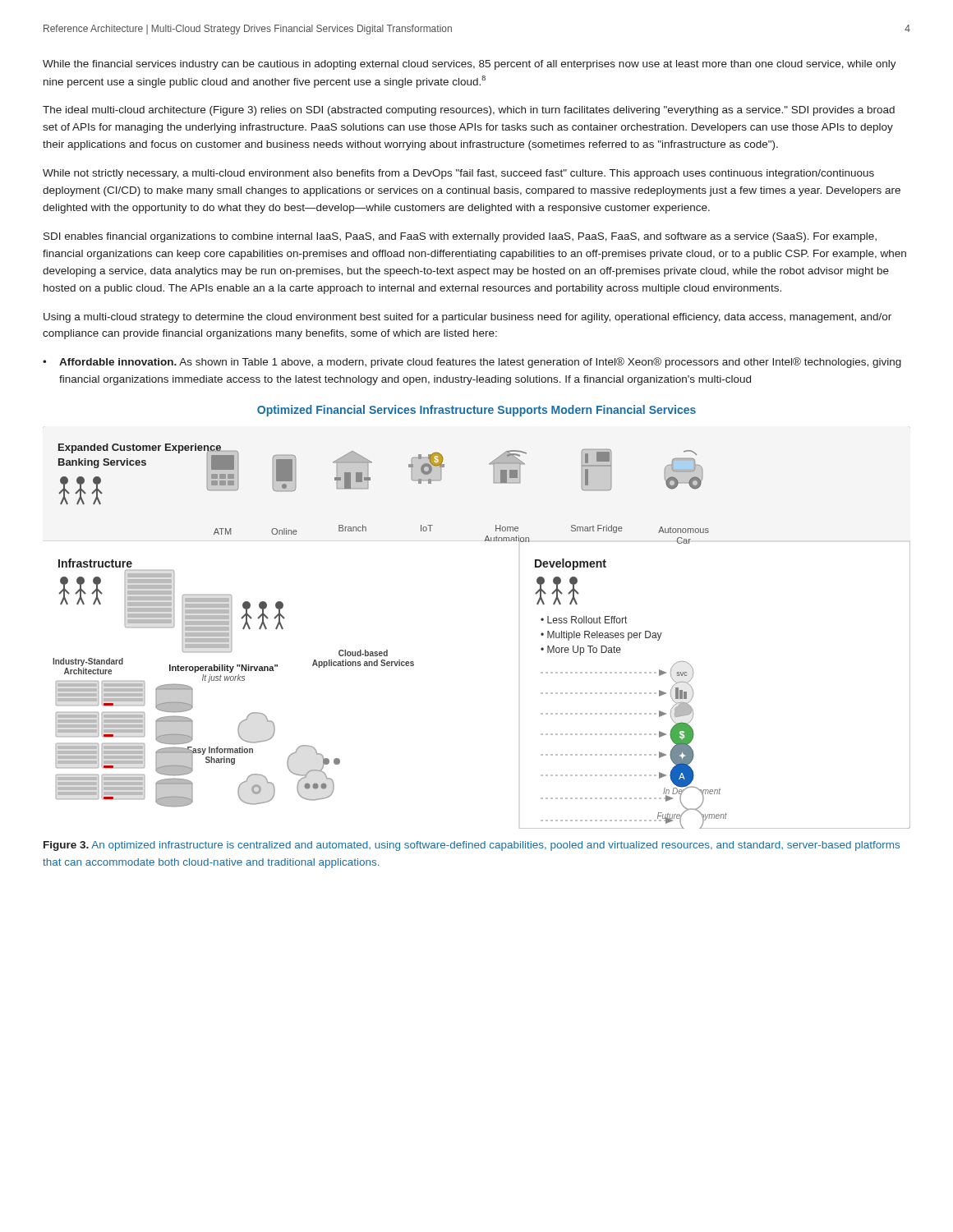The image size is (953, 1232).
Task: Point to the text starting "Using a multi-cloud strategy to determine"
Action: [x=476, y=326]
